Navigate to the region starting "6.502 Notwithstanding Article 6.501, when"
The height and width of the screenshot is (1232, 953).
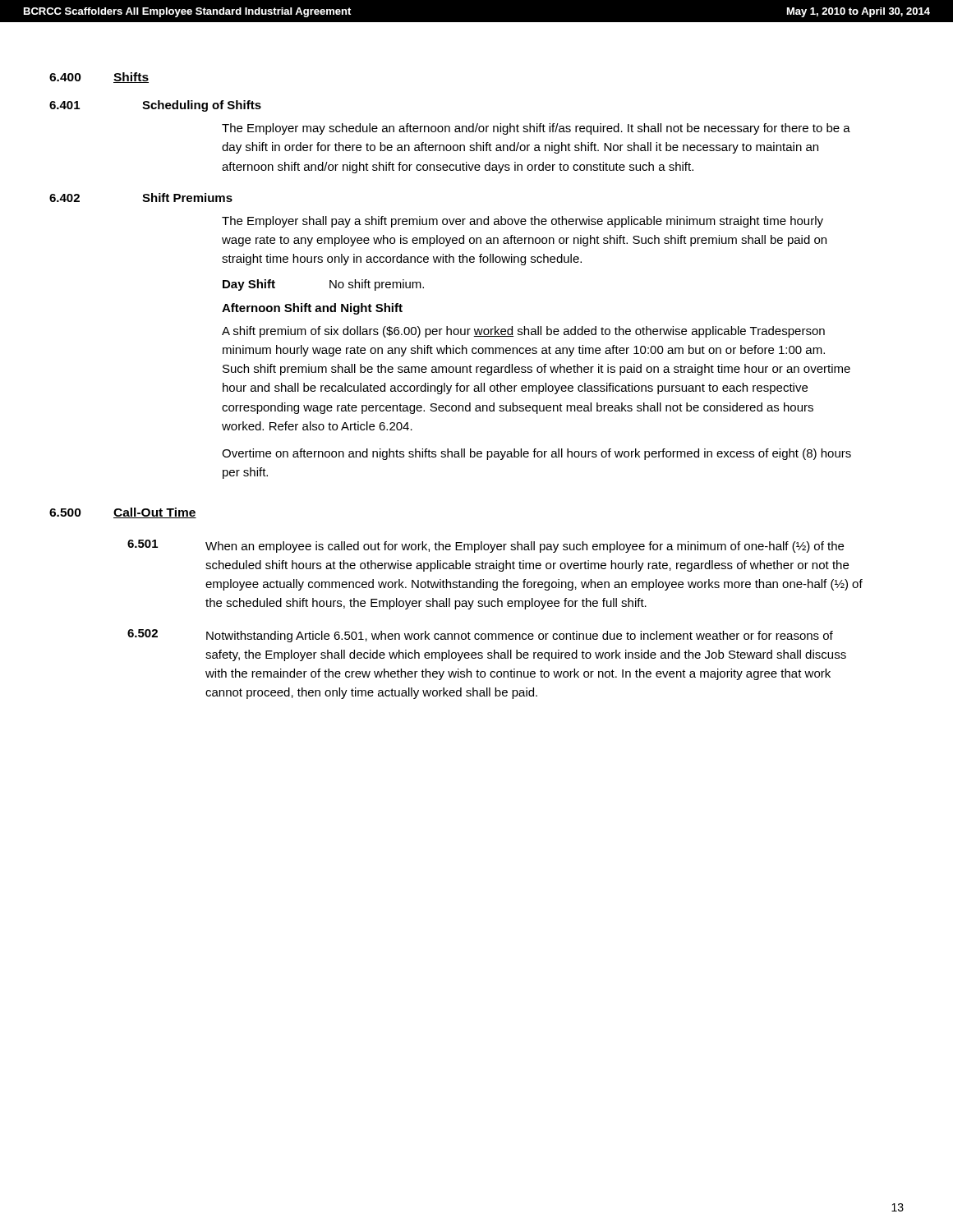pyautogui.click(x=499, y=664)
